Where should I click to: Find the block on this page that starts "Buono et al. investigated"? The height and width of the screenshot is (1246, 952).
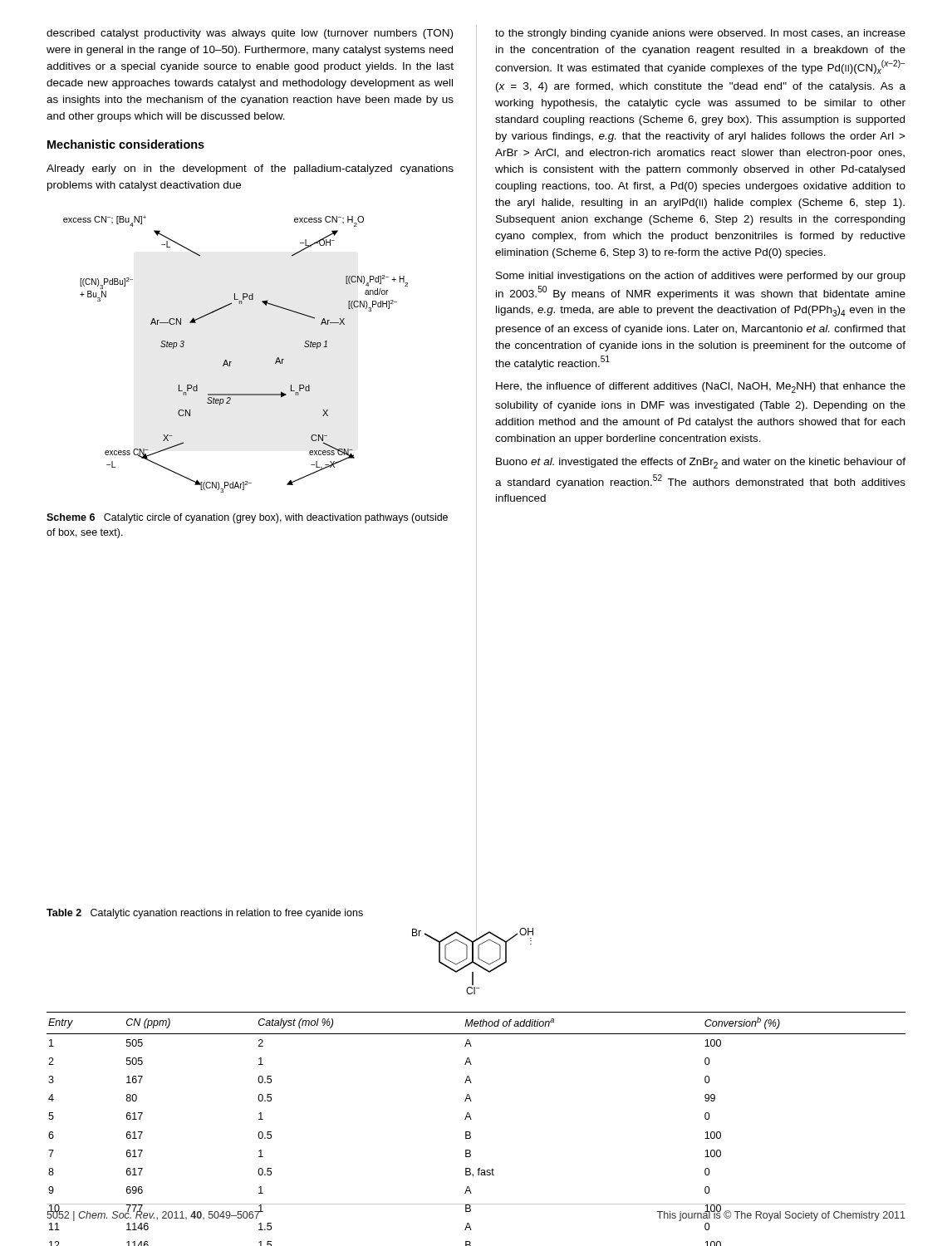[700, 480]
